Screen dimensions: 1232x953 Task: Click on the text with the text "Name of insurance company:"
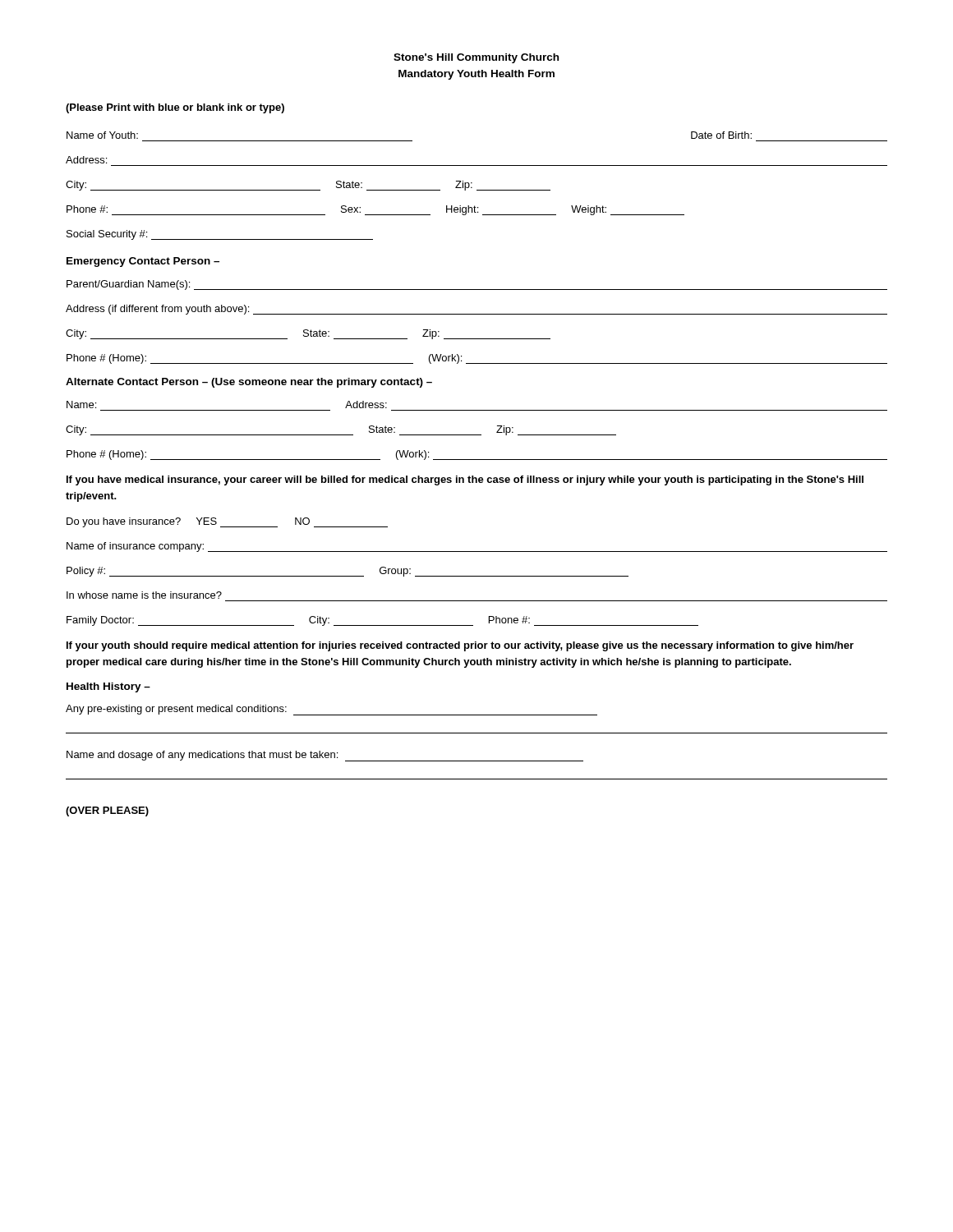(476, 545)
